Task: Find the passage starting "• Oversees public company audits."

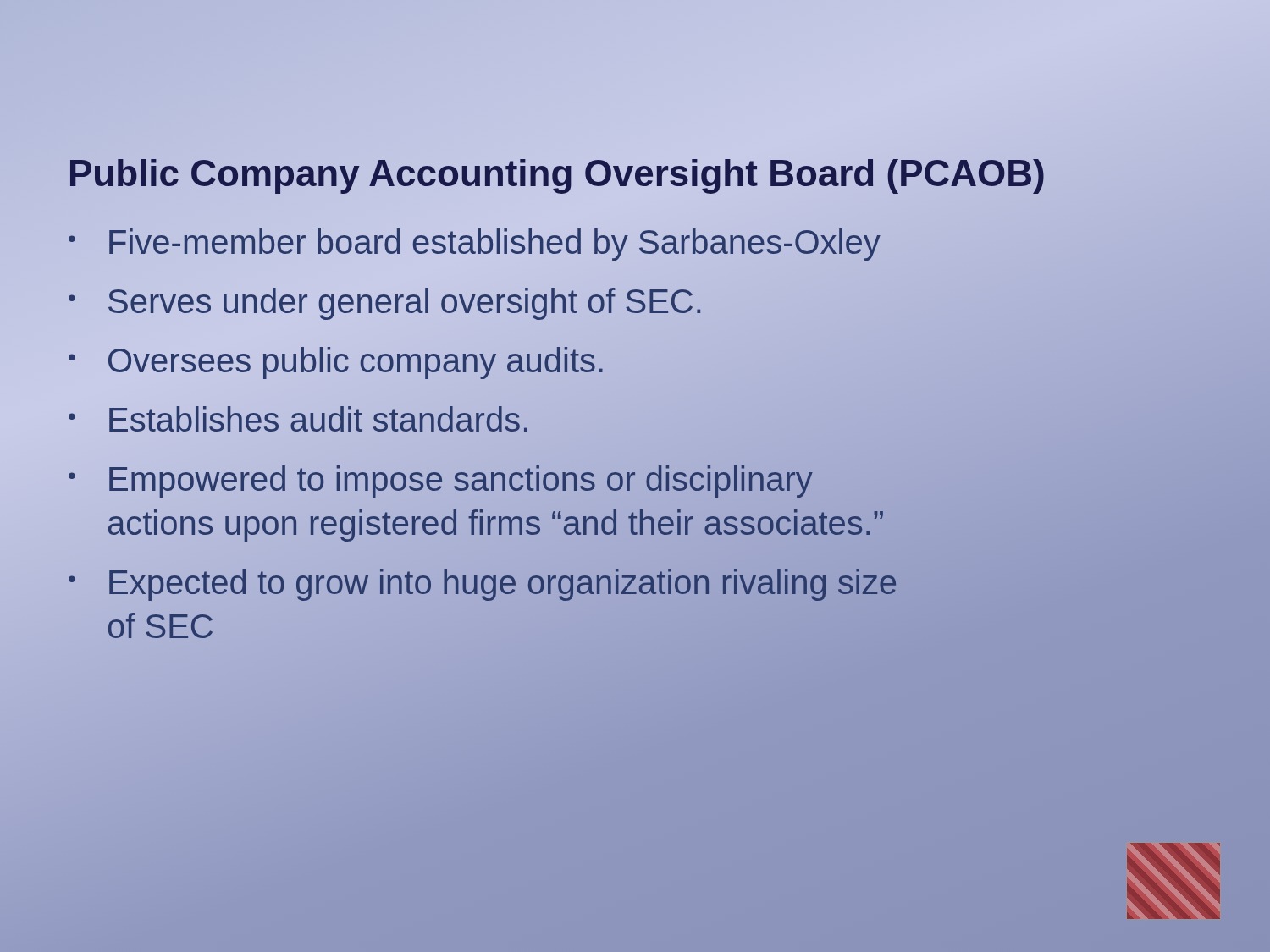Action: tap(337, 361)
